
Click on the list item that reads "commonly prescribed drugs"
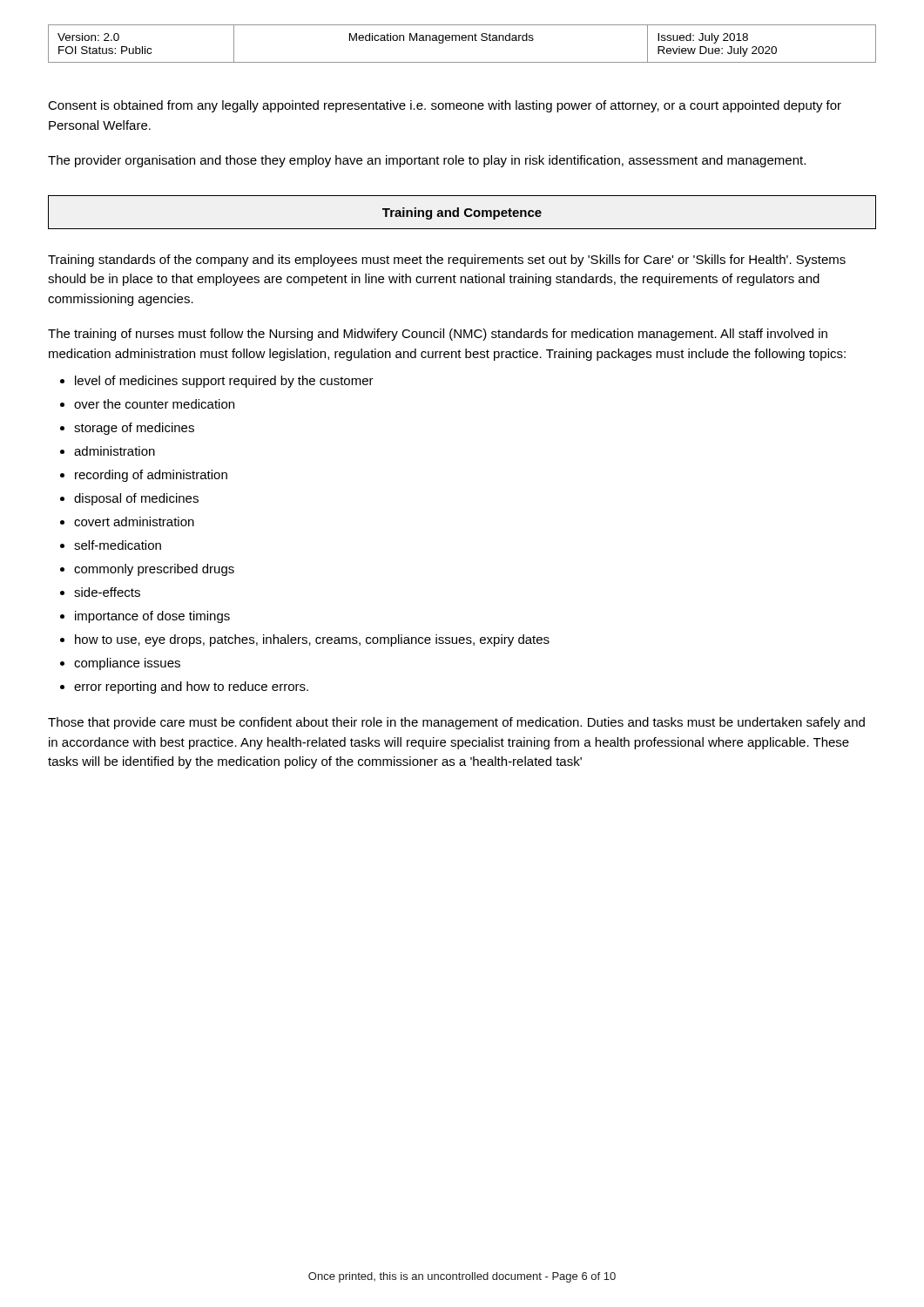pos(154,569)
